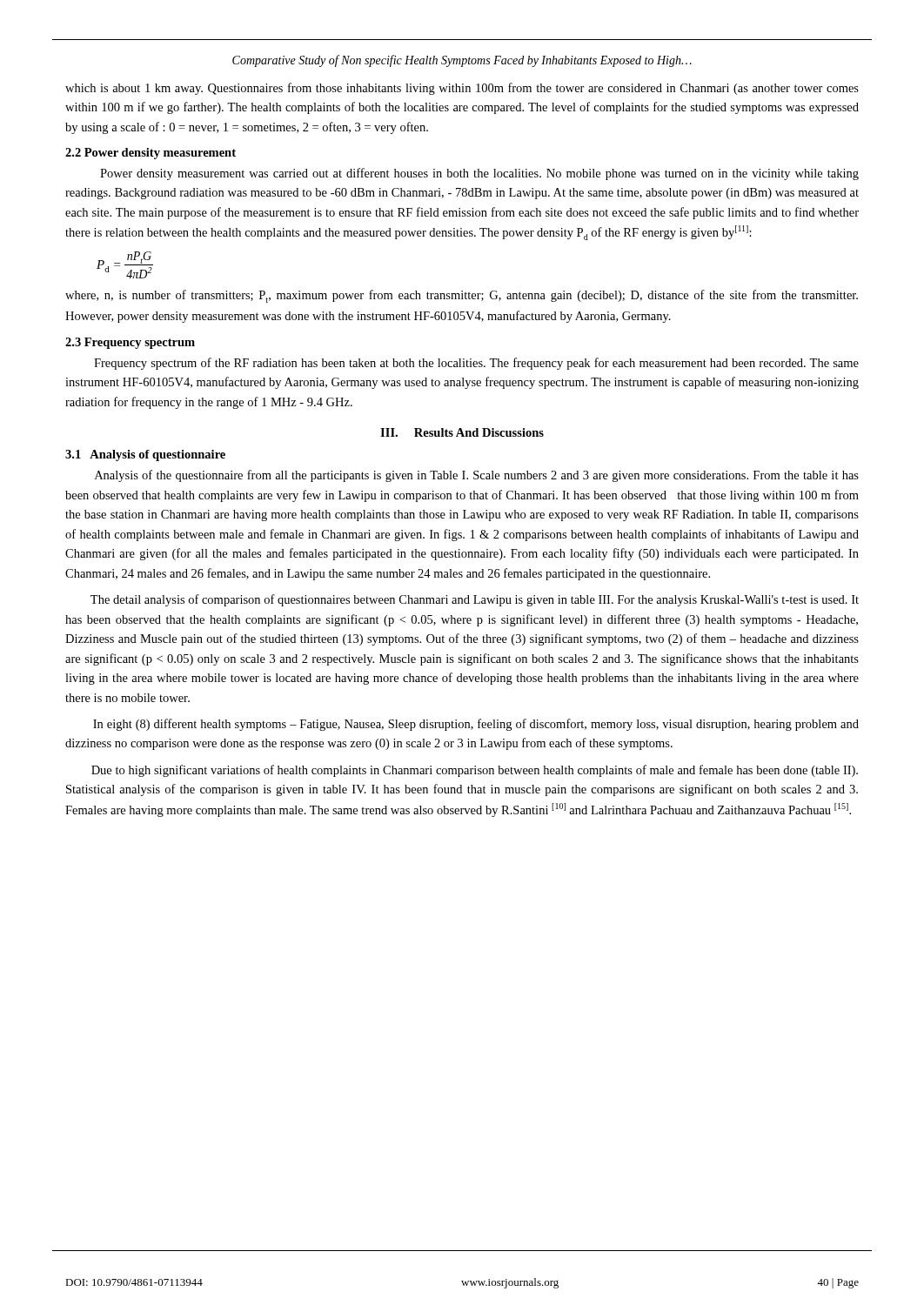
Task: Point to the region starting "Power density measurement was"
Action: pos(462,204)
